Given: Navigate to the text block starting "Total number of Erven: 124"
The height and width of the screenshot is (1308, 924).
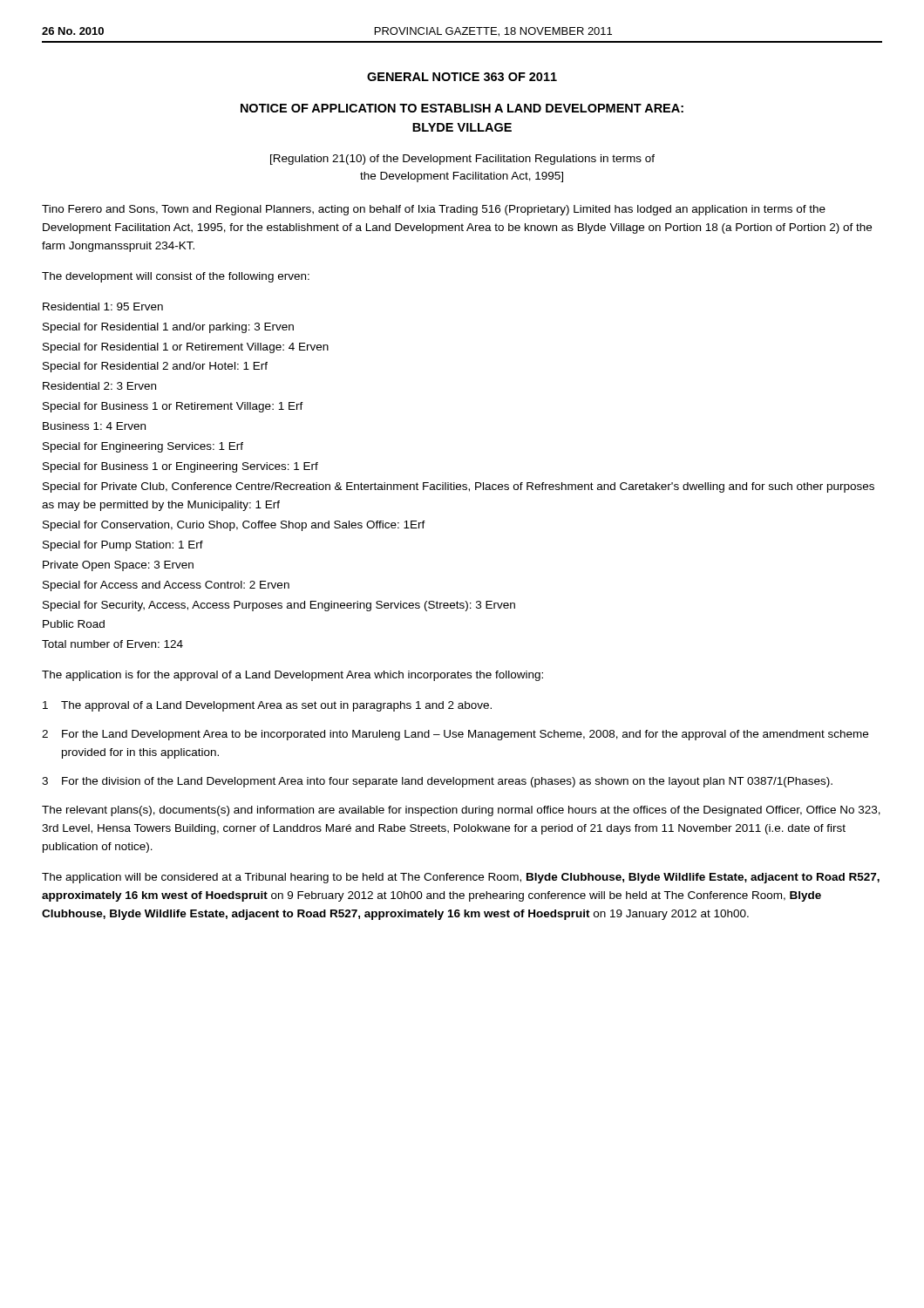Looking at the screenshot, I should [x=112, y=644].
